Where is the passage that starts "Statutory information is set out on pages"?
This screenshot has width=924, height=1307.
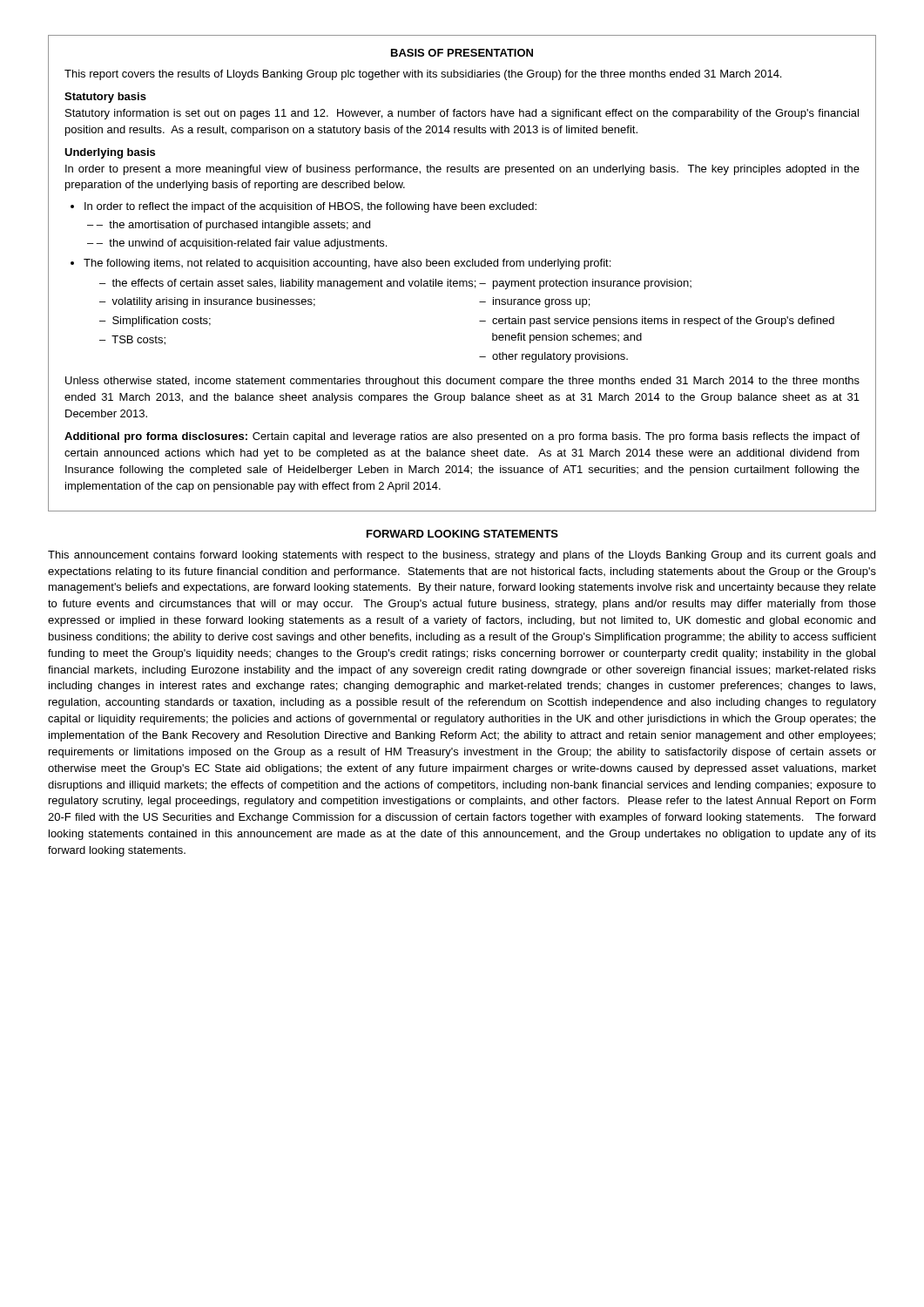pos(462,122)
